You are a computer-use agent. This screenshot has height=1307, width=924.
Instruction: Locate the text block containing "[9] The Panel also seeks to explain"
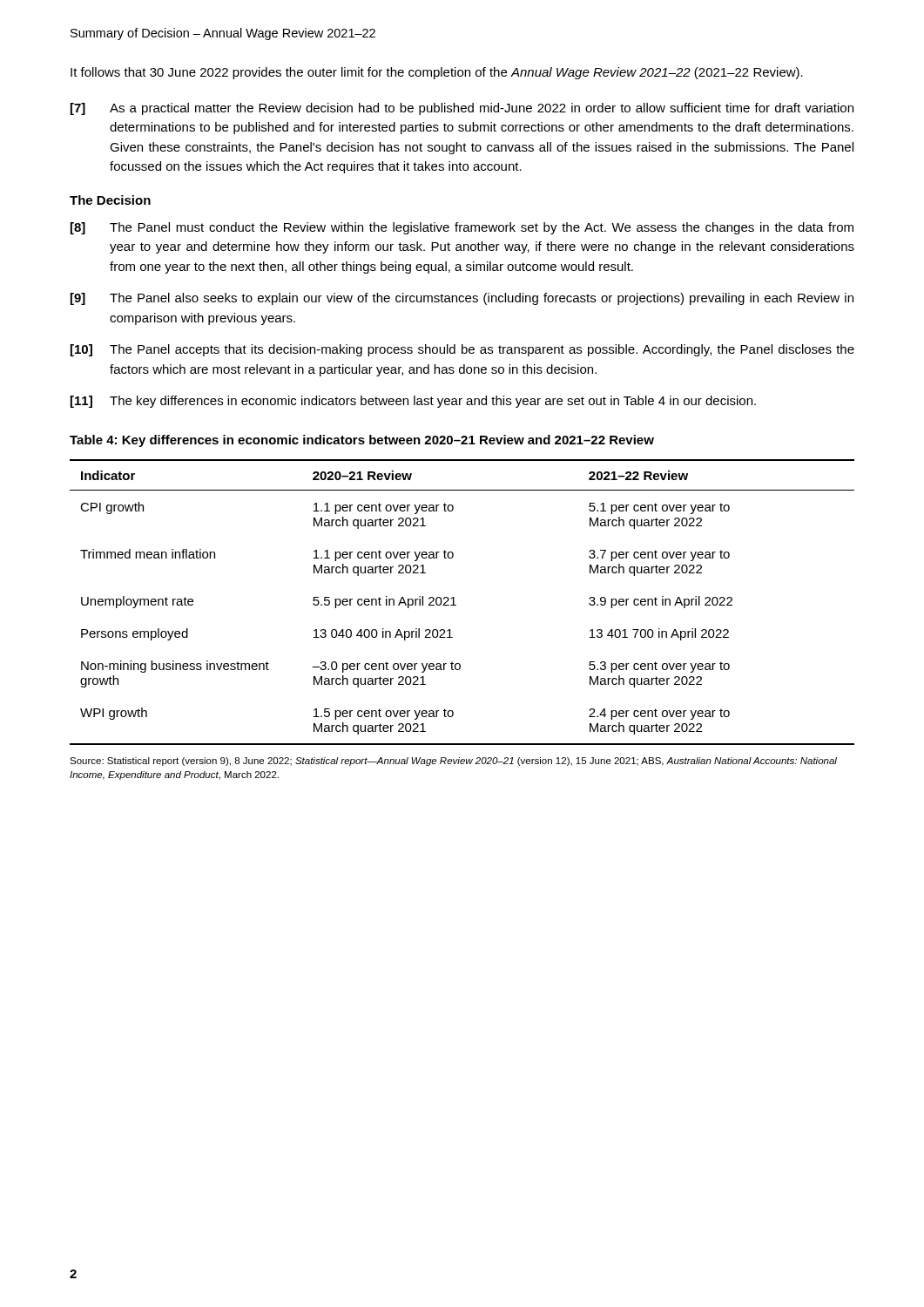coord(462,308)
